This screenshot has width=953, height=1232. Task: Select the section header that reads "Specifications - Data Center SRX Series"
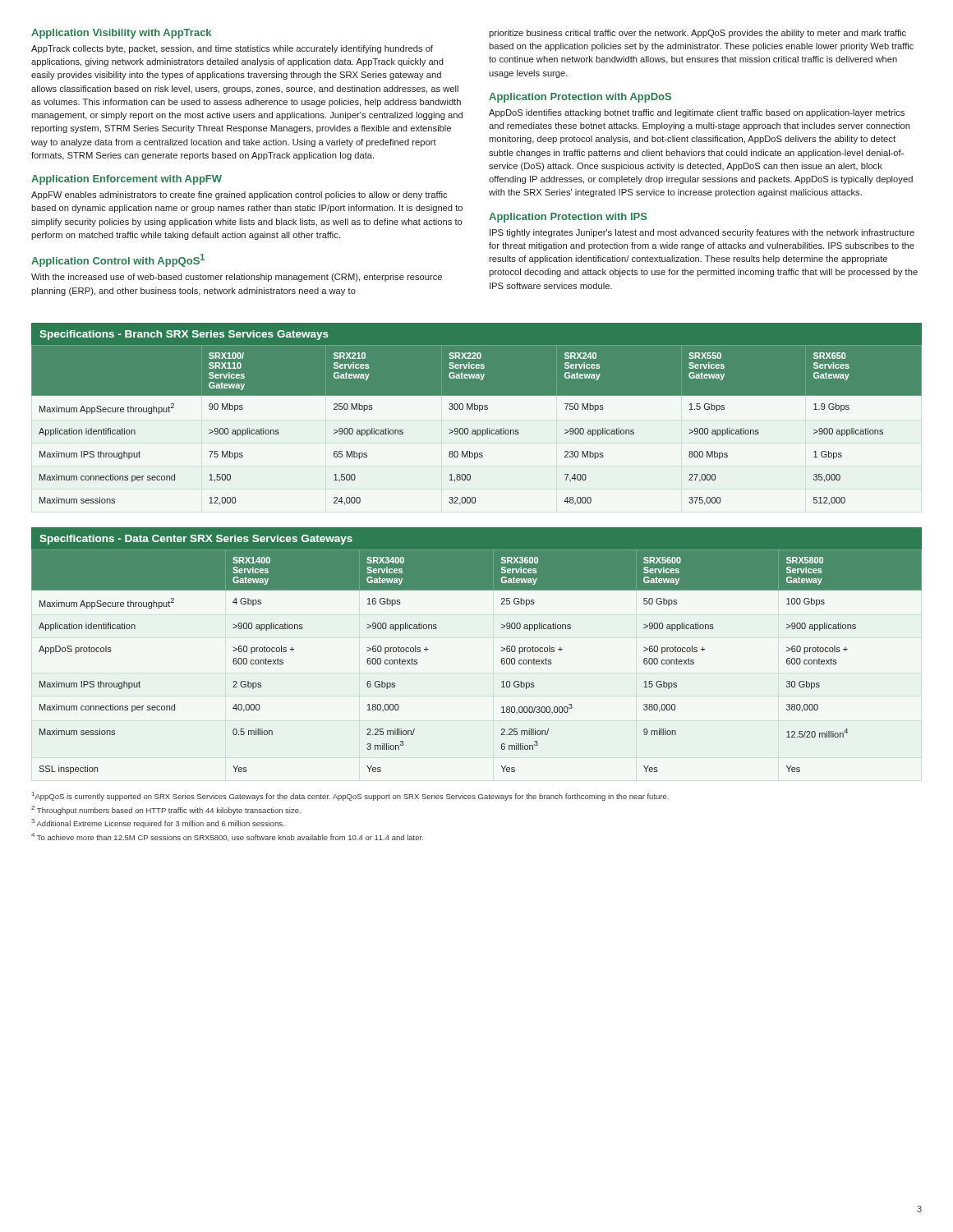196,538
